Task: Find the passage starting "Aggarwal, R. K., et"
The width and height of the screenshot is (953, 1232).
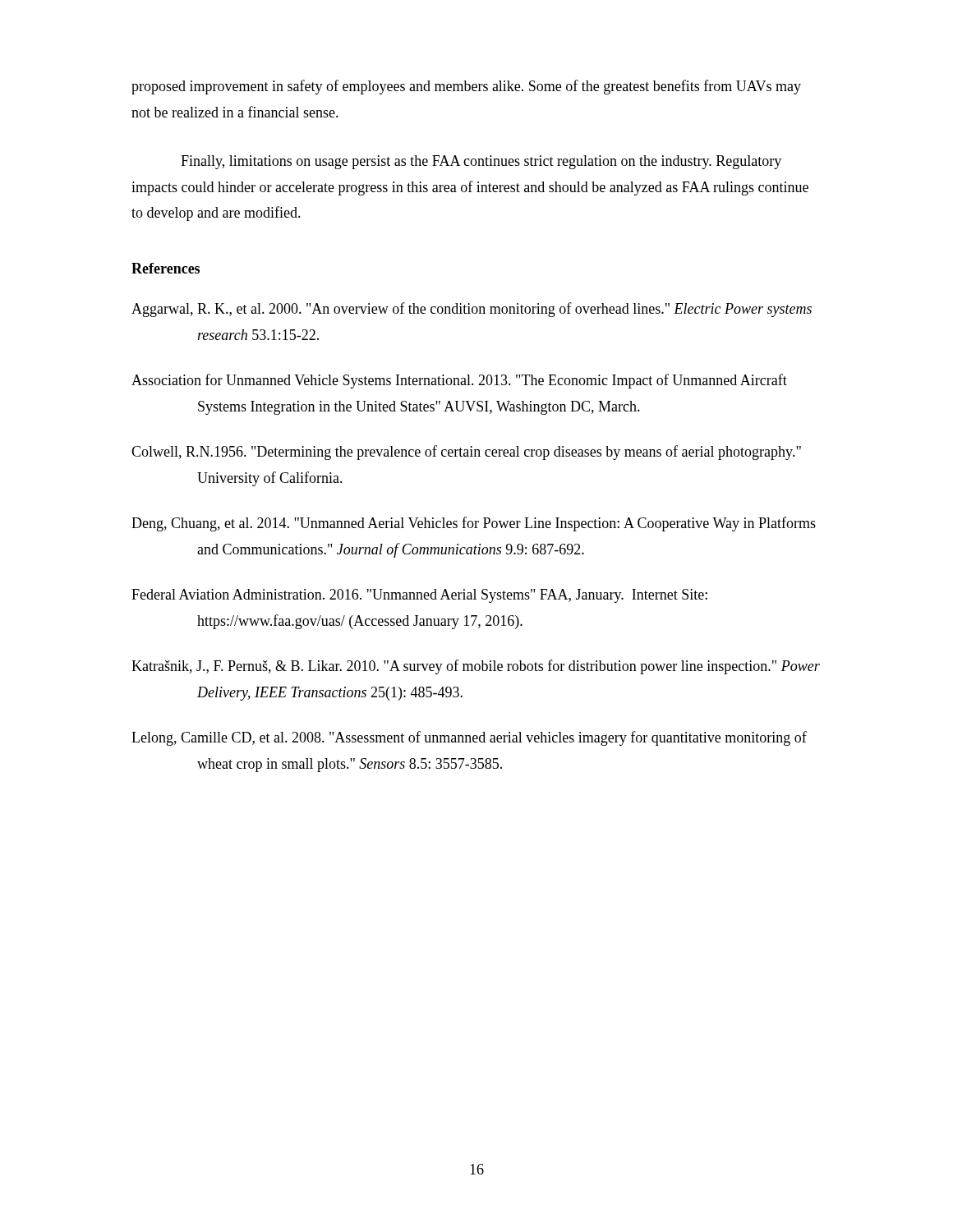Action: coord(472,322)
